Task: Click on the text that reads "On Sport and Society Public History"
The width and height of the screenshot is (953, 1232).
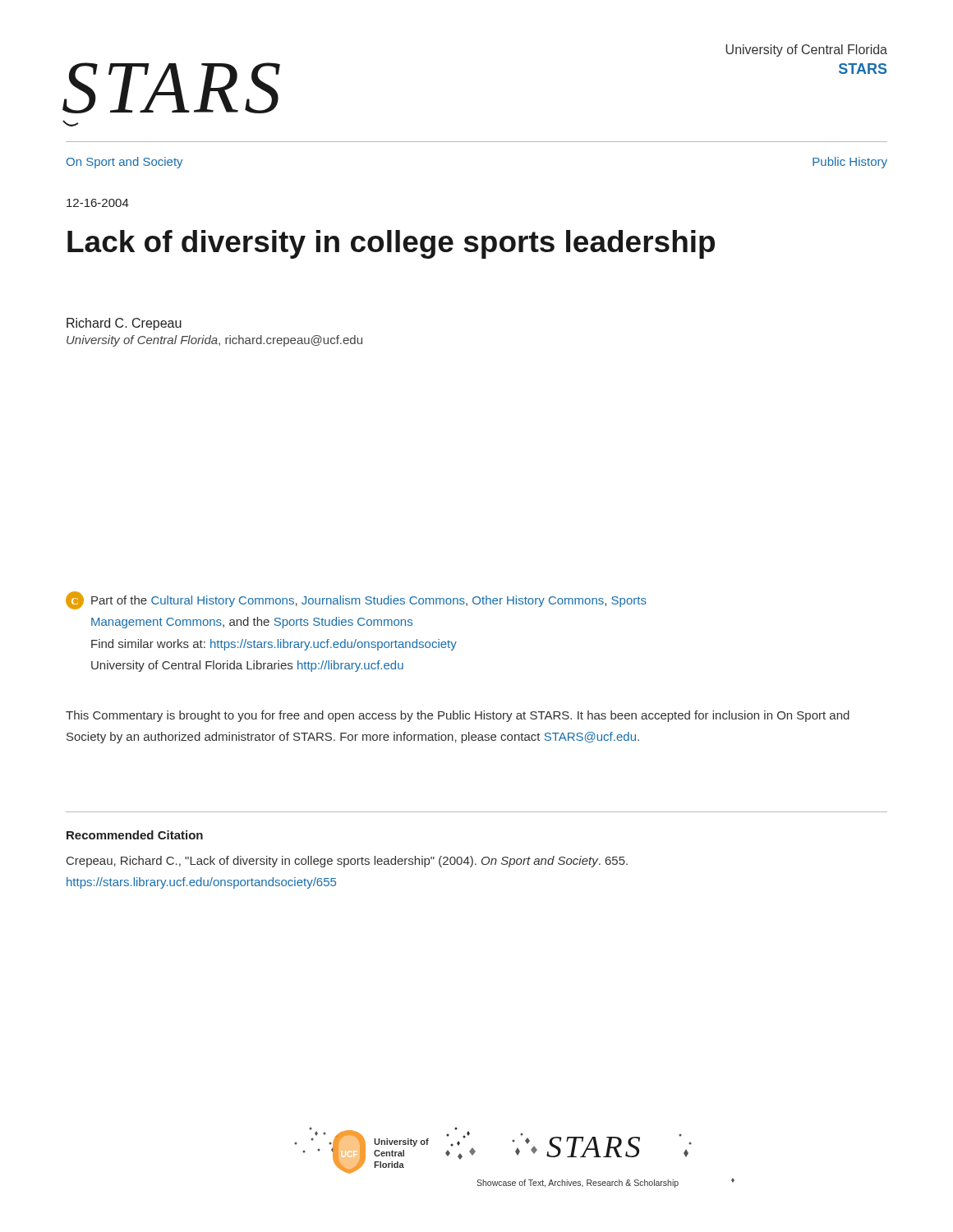Action: 124,162
